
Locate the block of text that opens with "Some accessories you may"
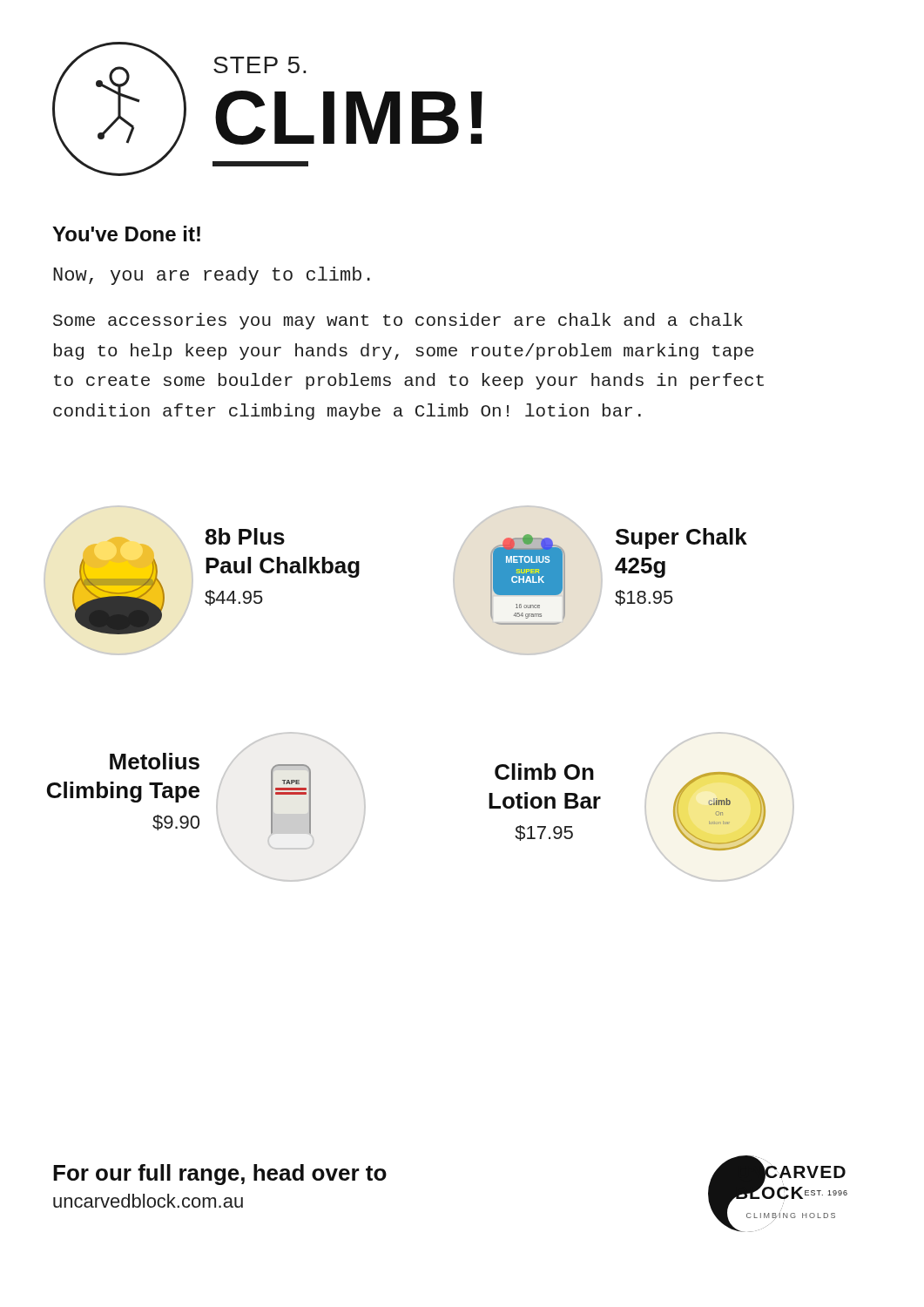pyautogui.click(x=409, y=366)
